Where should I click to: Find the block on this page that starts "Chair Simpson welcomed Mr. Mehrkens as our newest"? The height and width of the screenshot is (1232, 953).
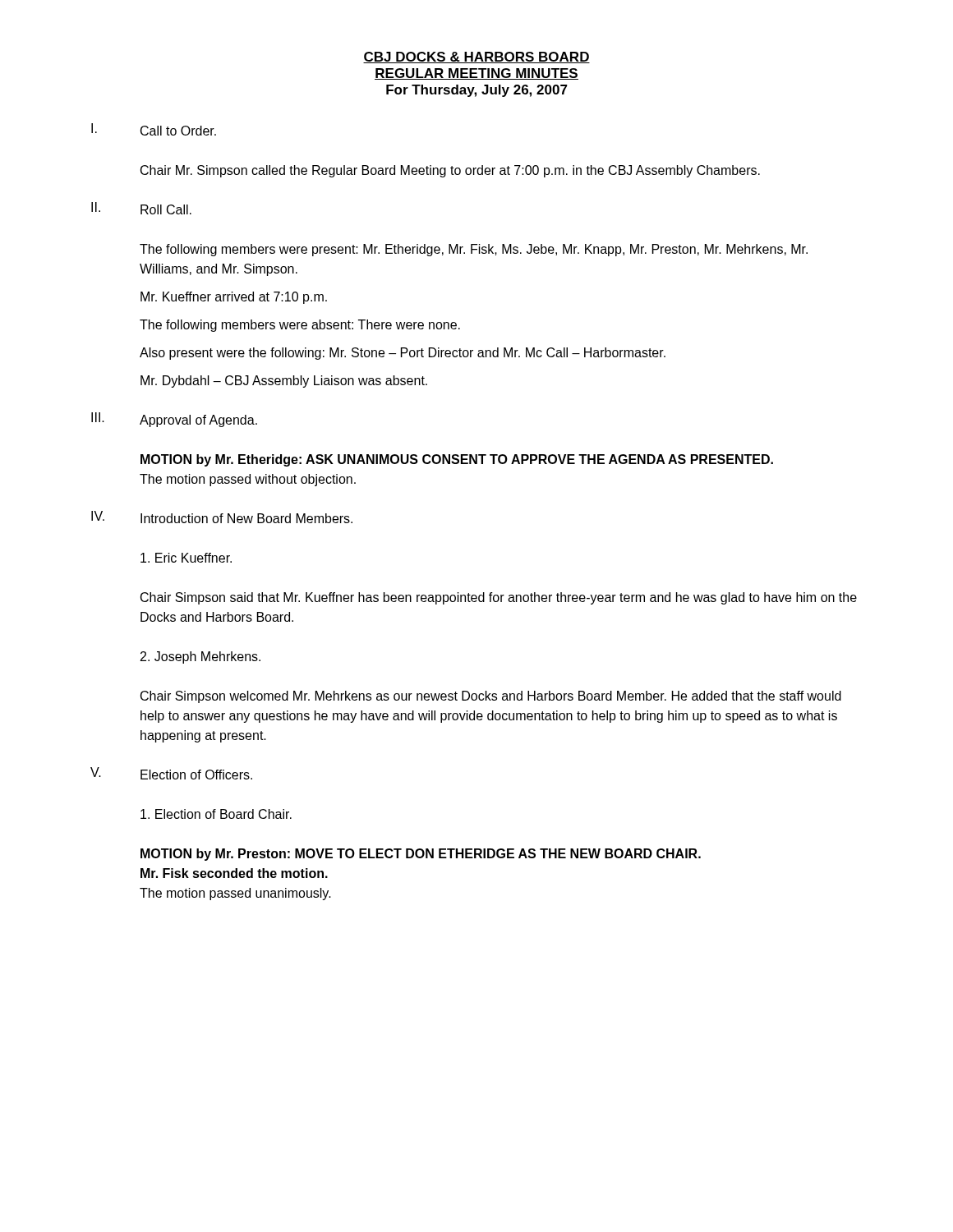tap(476, 720)
